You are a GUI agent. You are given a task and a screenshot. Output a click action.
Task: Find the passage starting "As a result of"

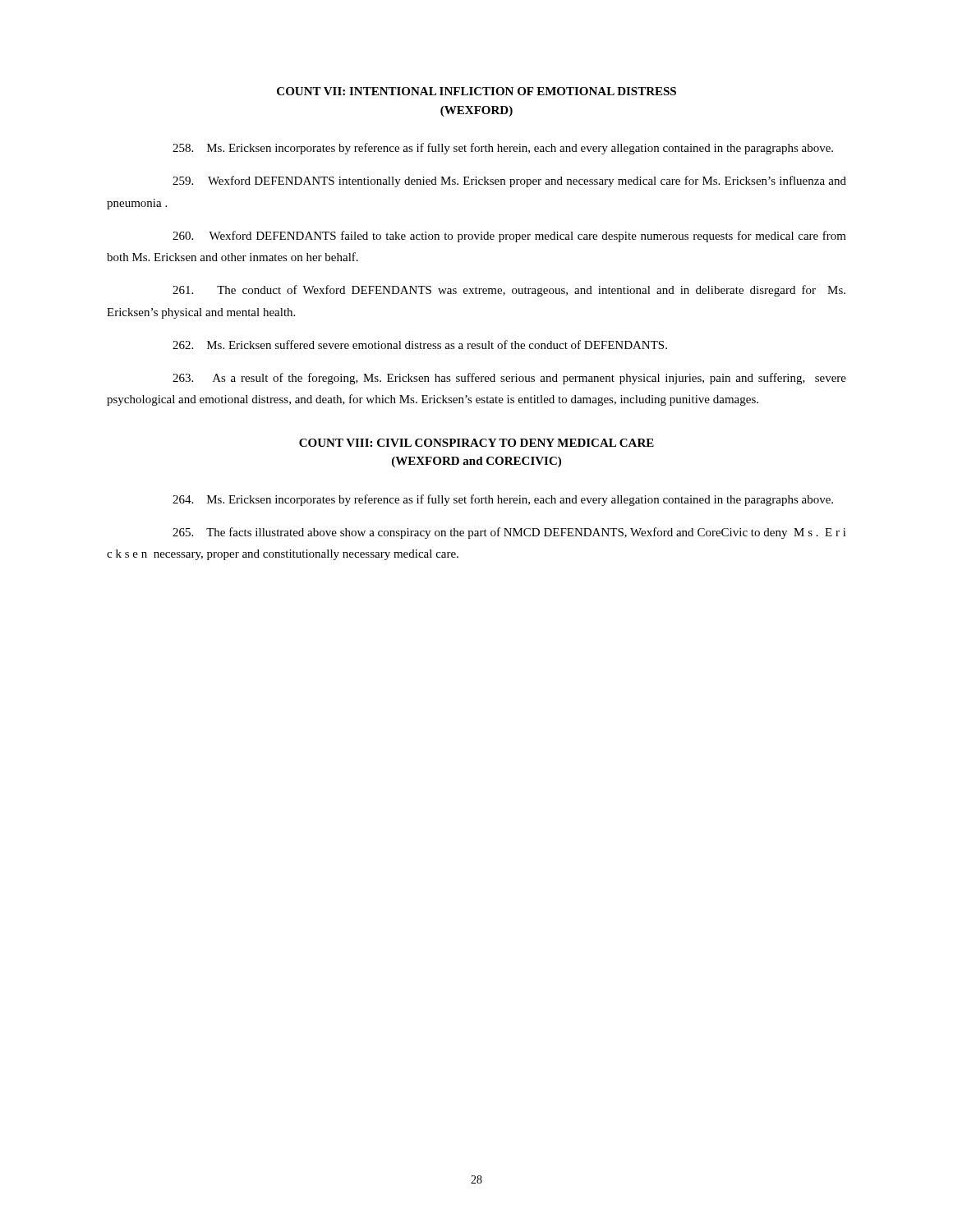point(476,389)
